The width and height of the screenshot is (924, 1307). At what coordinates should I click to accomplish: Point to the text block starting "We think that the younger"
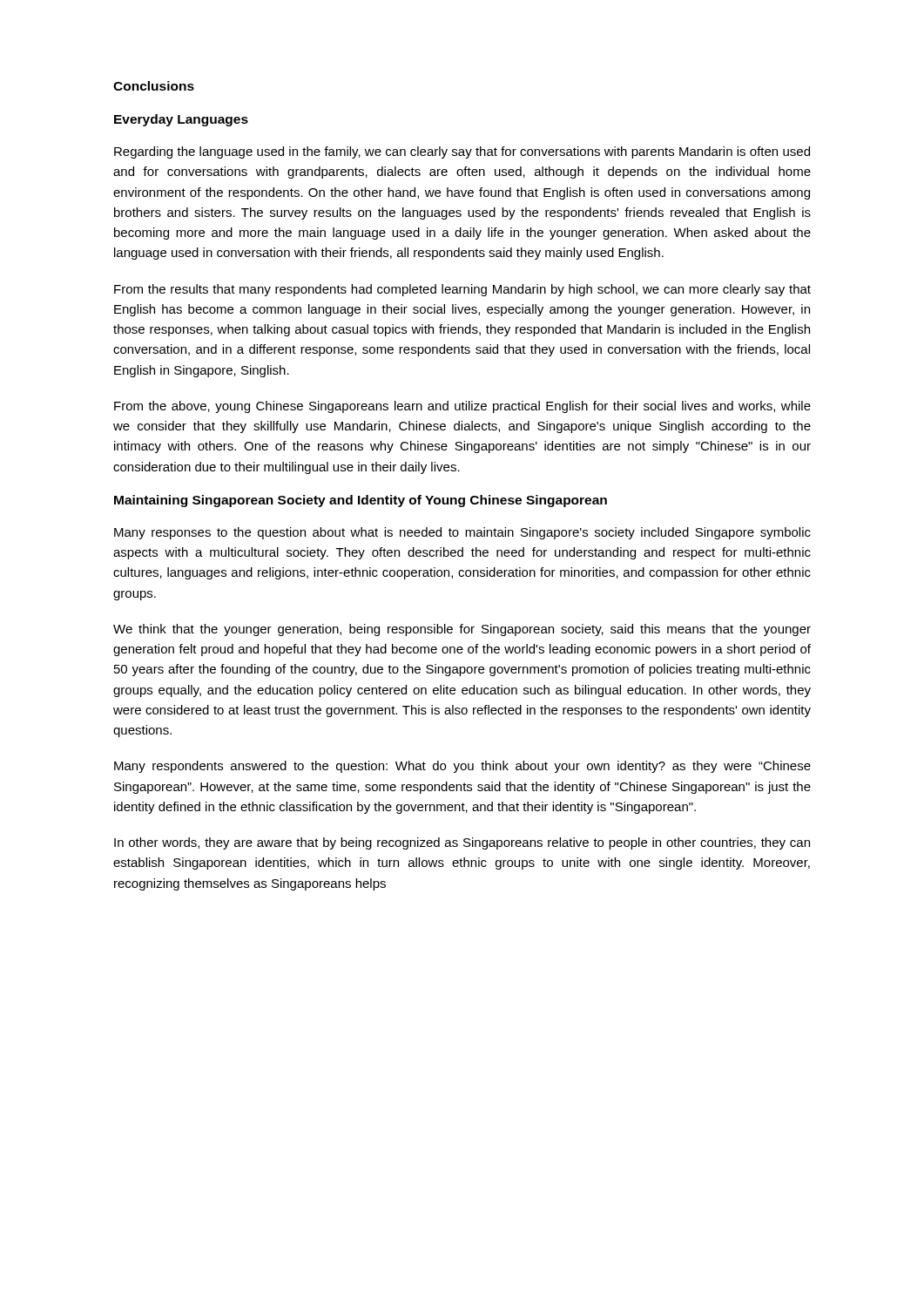click(x=462, y=679)
